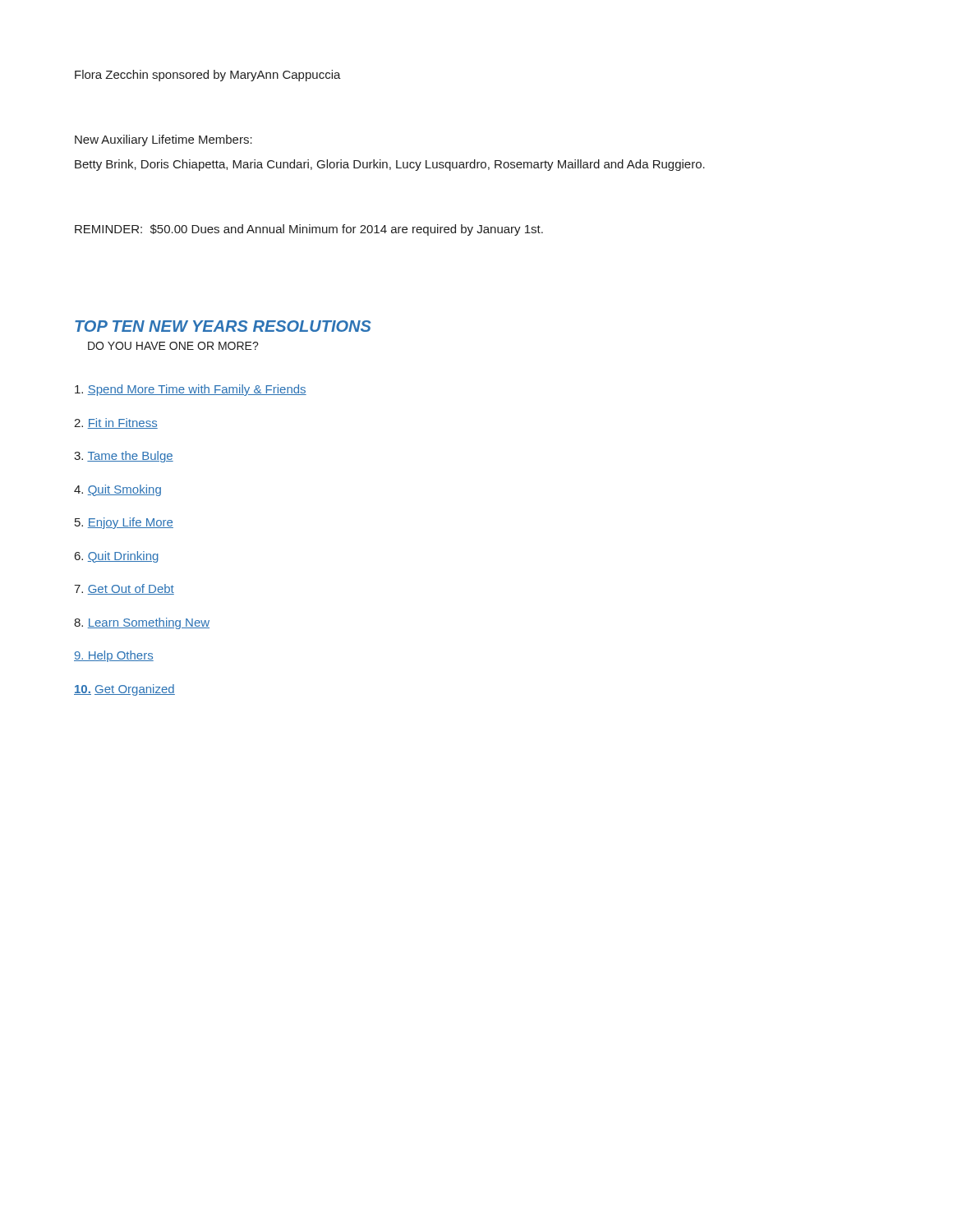Viewport: 953px width, 1232px height.
Task: Locate the passage starting "Betty Brink, Doris Chiapetta,"
Action: click(390, 164)
